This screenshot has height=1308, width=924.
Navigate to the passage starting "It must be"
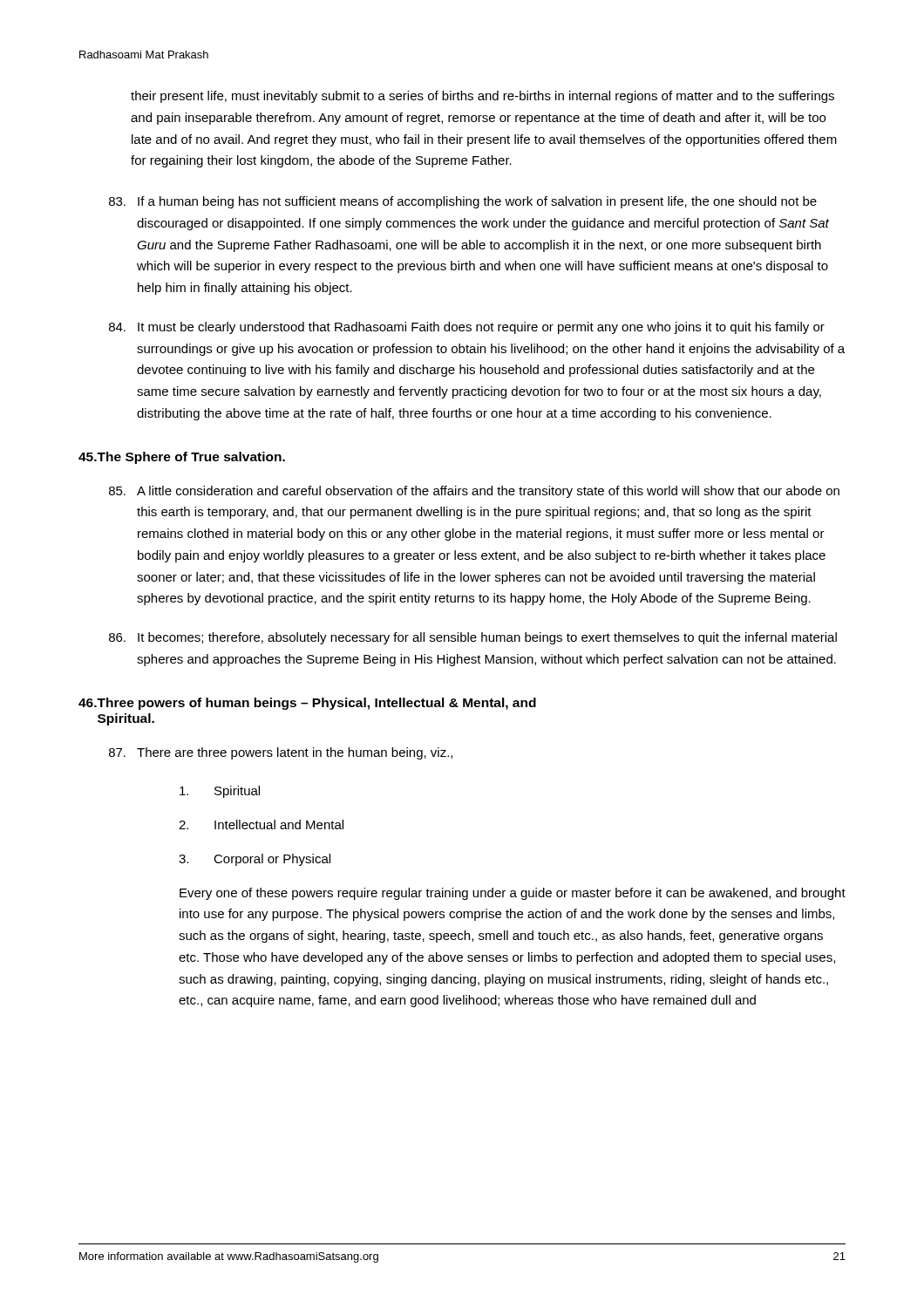[x=462, y=370]
